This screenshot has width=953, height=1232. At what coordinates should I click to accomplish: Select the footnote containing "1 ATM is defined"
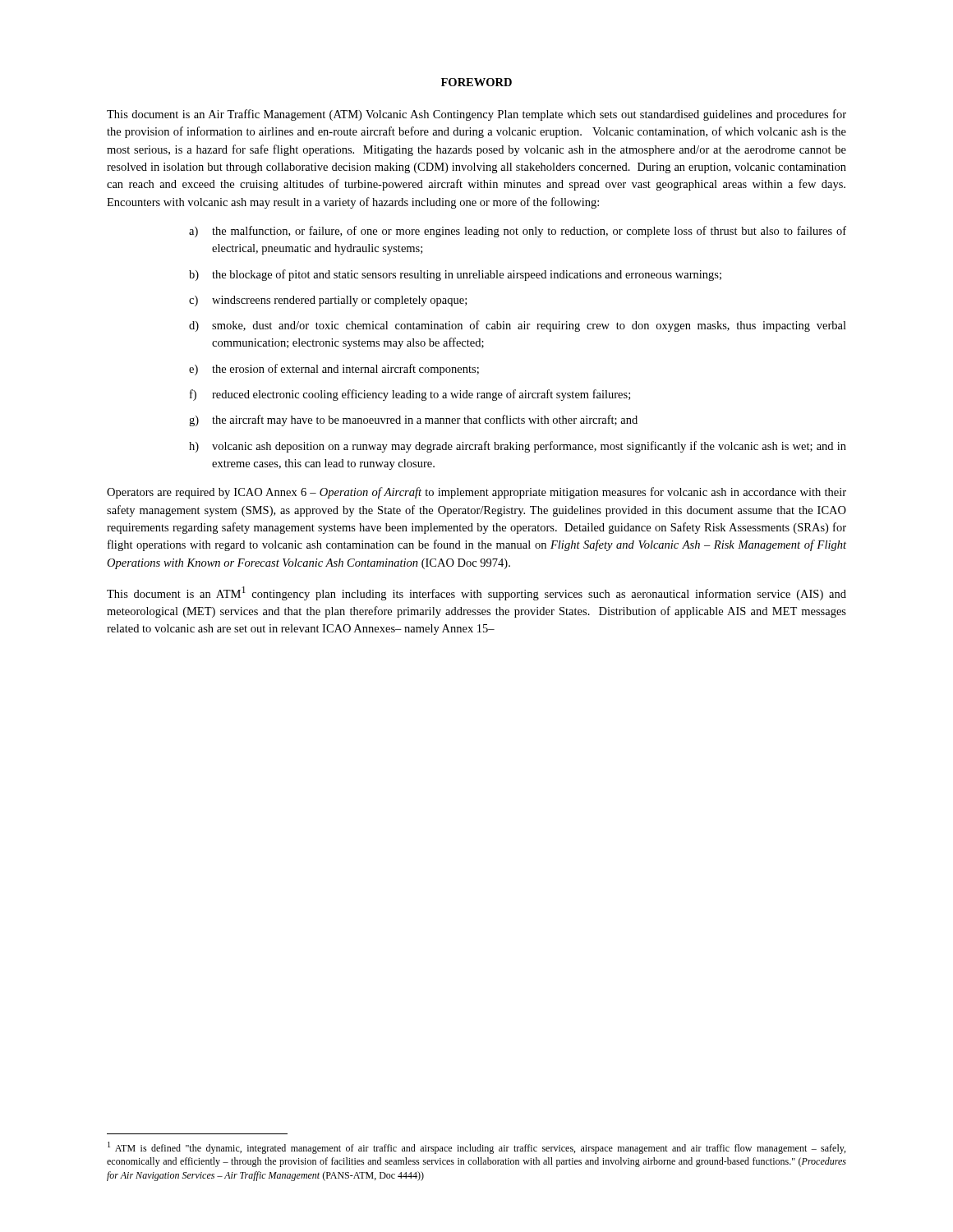coord(476,1160)
